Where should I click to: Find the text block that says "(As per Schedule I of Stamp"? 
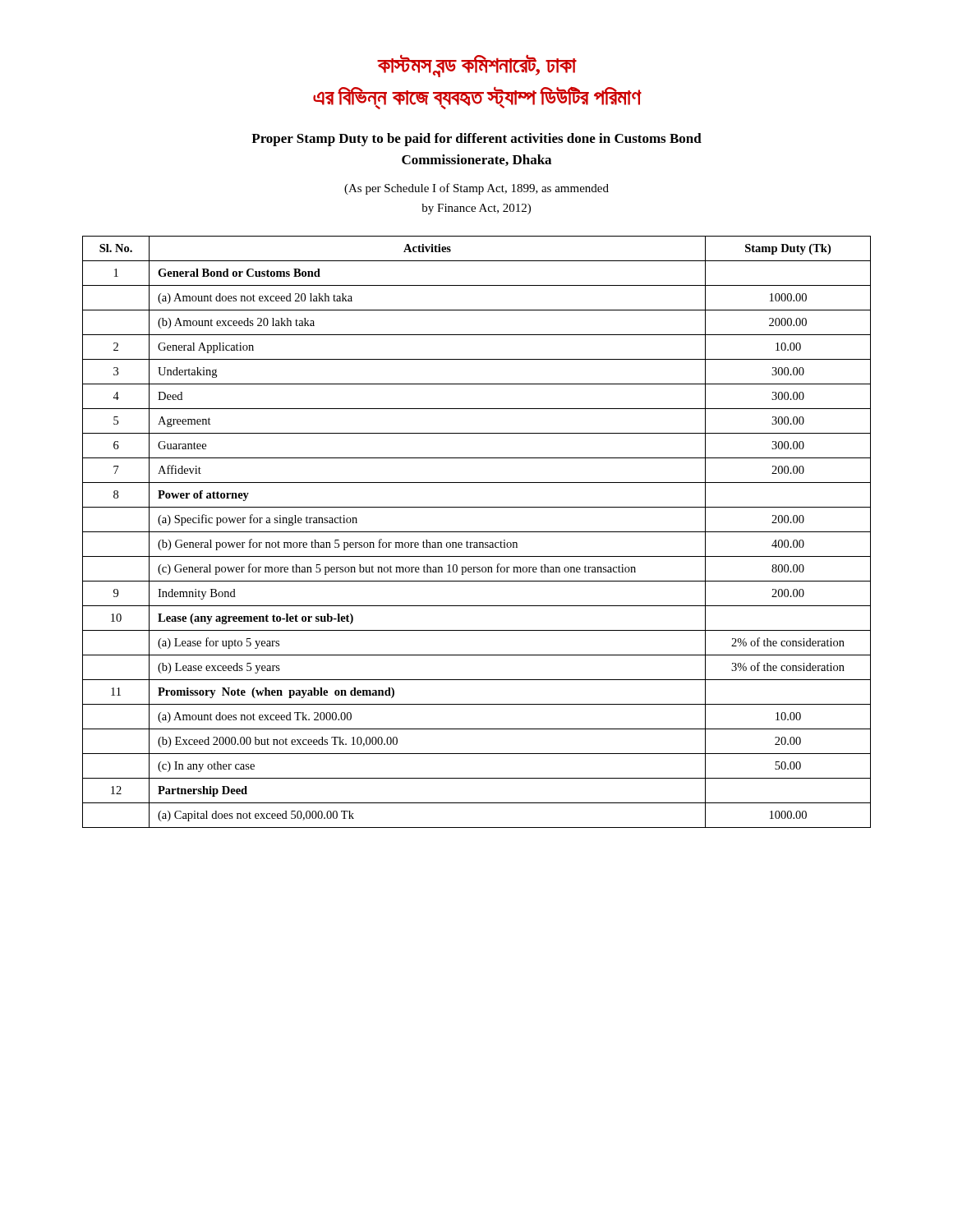[x=476, y=198]
